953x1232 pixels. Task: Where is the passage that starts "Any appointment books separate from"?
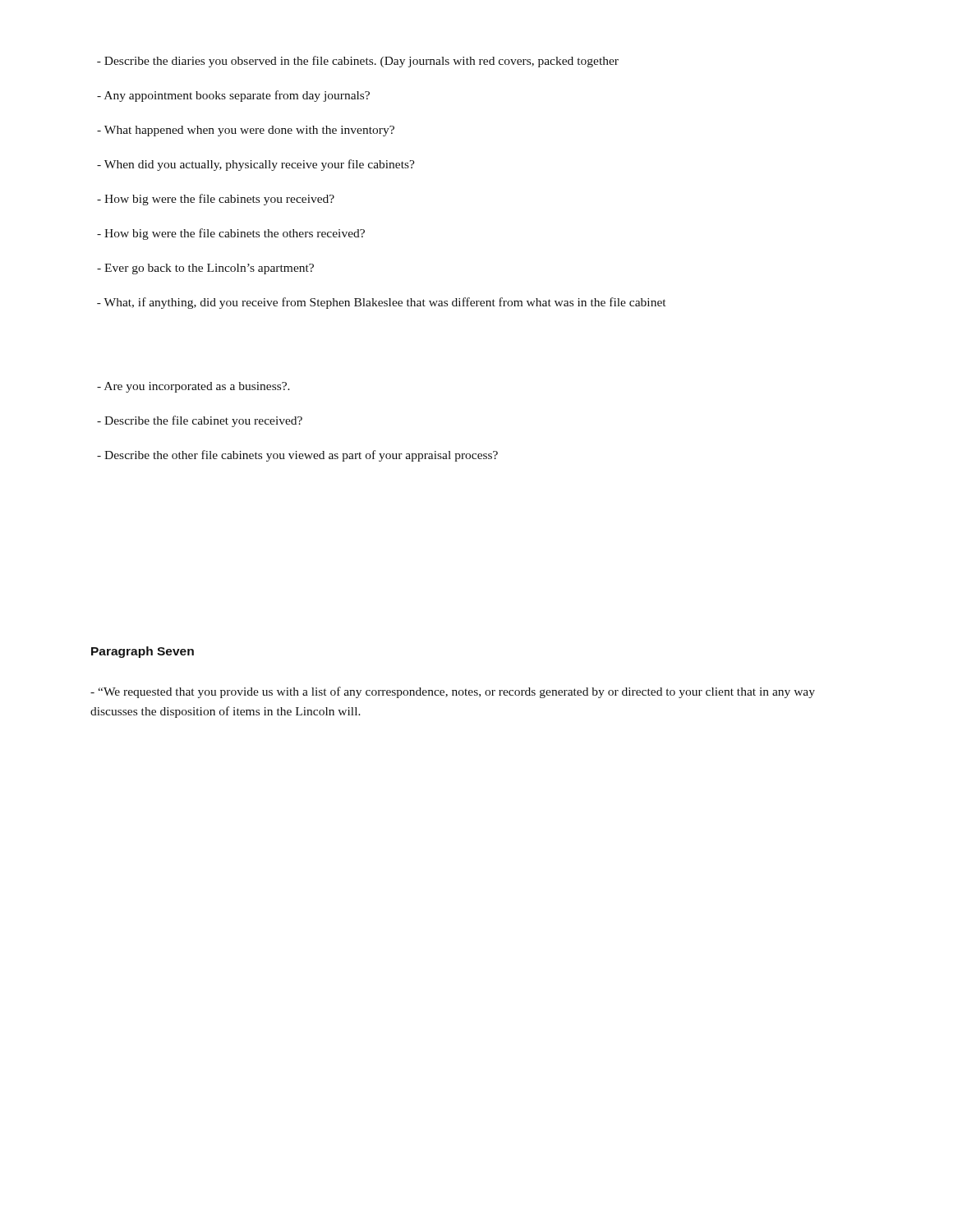[234, 95]
